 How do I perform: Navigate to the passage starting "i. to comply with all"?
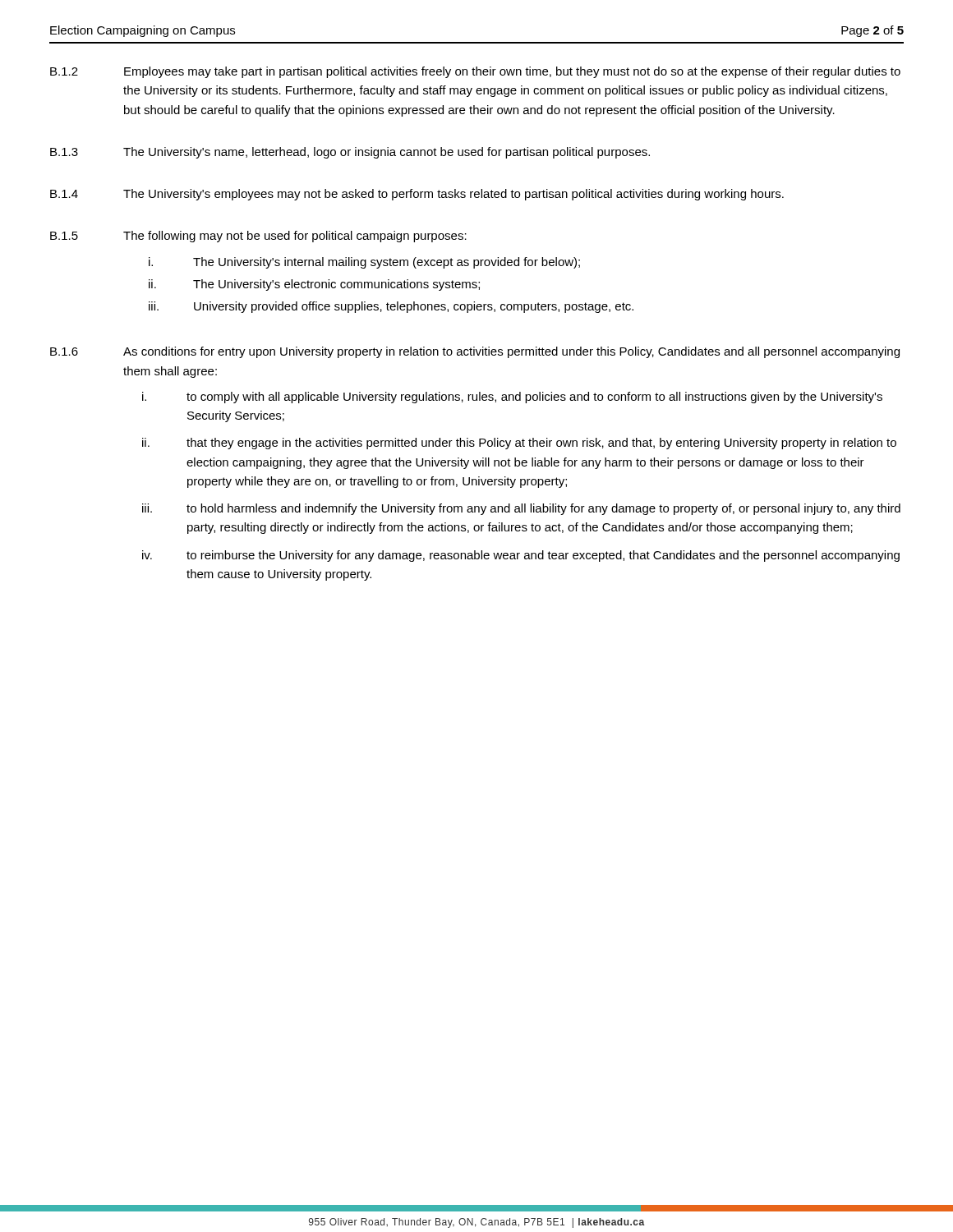pyautogui.click(x=513, y=406)
